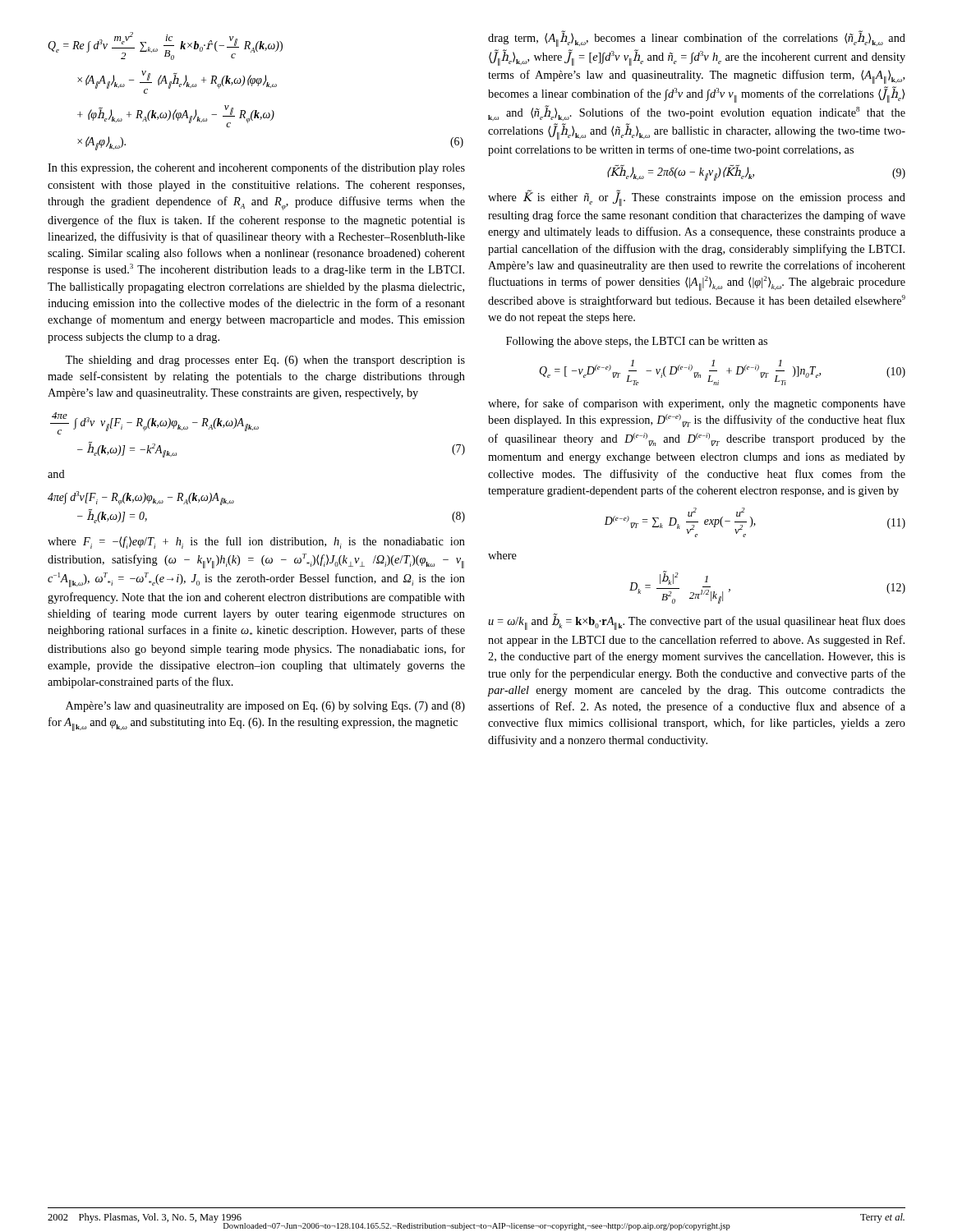This screenshot has height=1232, width=953.
Task: Select the formula with the text "Qe = [ −veD(e−e)∇T 1LTe −"
Action: tap(697, 372)
